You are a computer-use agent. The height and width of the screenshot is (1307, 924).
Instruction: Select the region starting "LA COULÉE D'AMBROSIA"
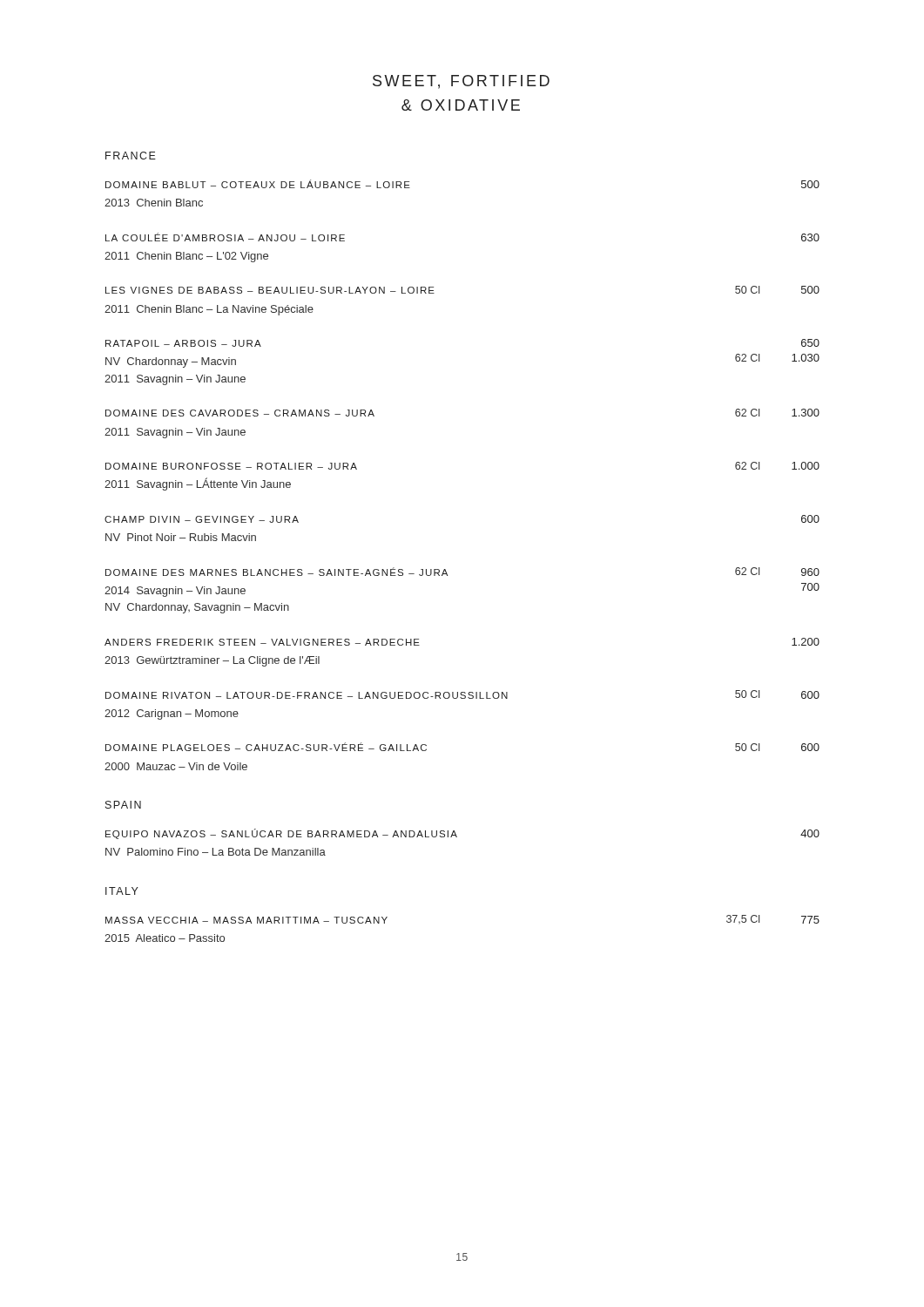point(223,236)
